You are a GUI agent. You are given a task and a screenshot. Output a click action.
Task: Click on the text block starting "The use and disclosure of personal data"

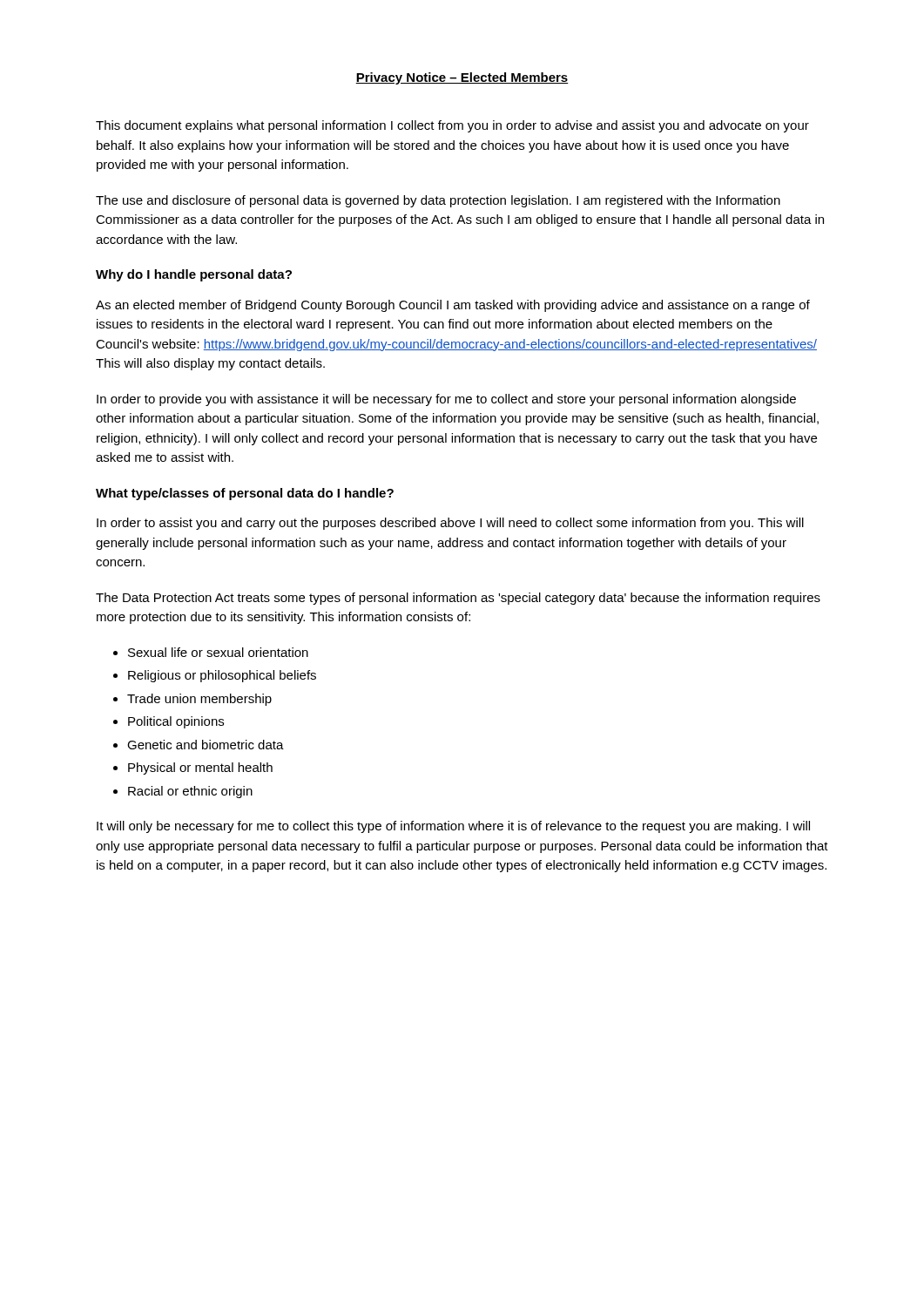(x=460, y=219)
